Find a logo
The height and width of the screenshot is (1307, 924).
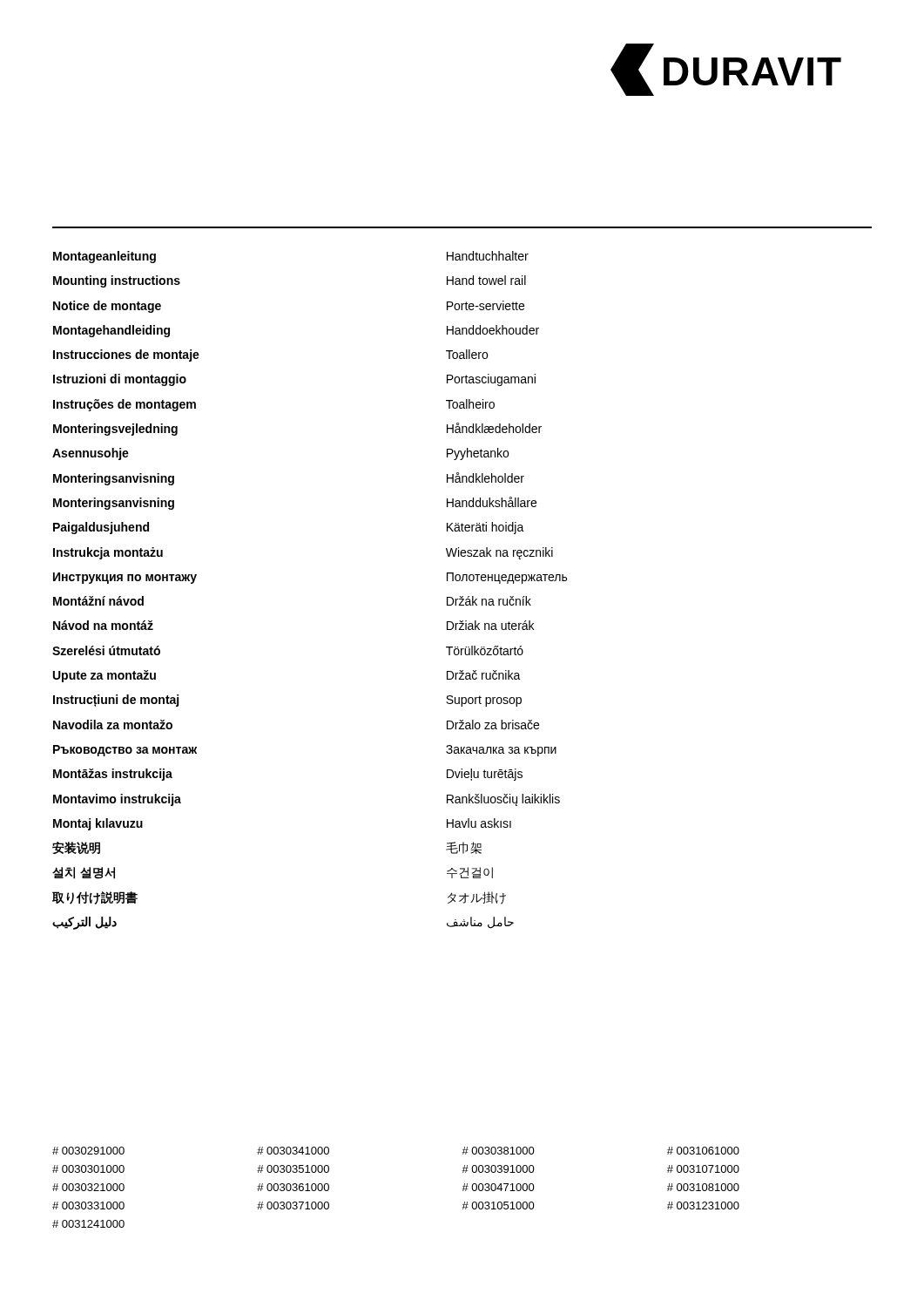[732, 71]
